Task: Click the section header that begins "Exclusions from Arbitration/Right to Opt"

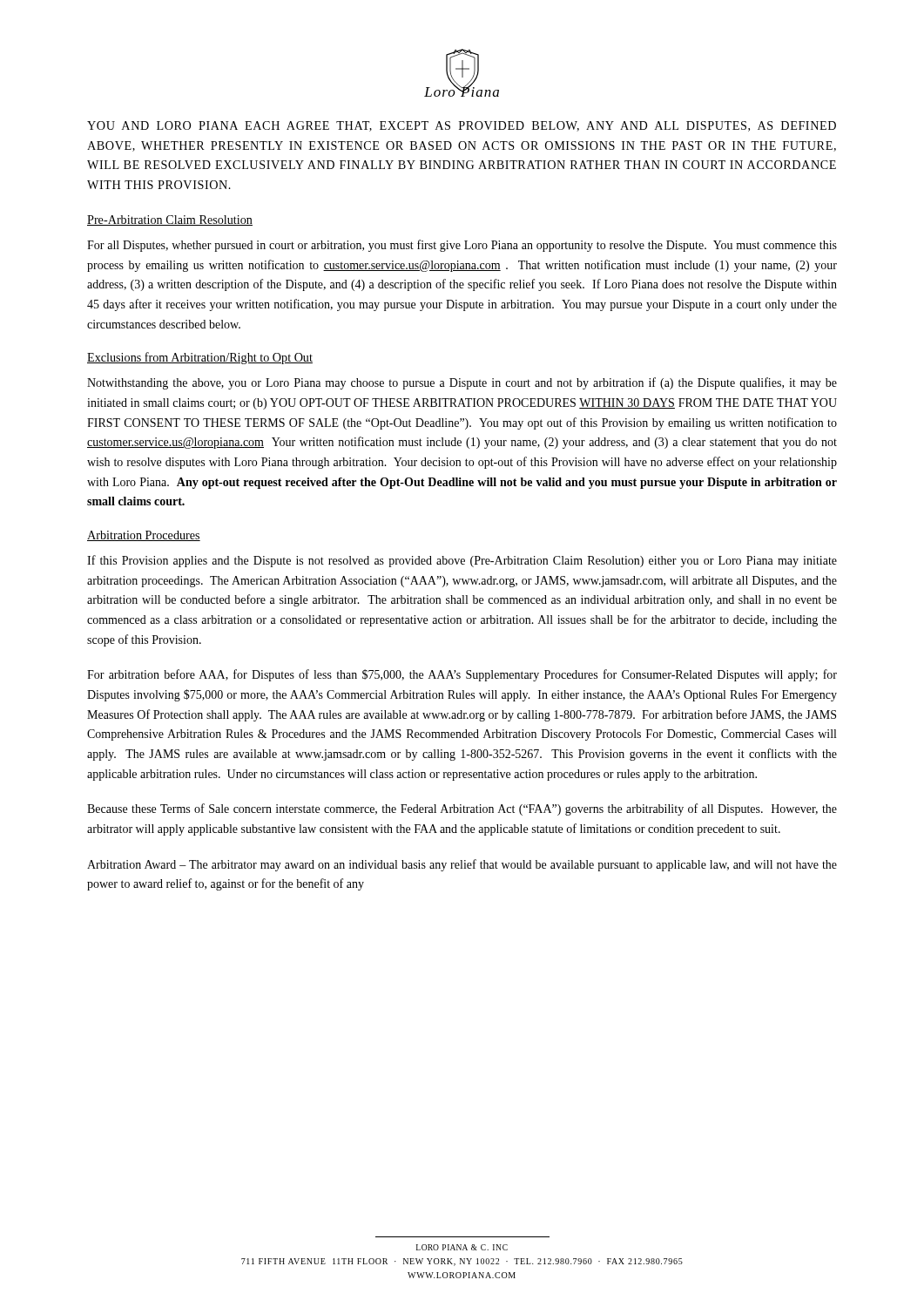Action: tap(200, 357)
